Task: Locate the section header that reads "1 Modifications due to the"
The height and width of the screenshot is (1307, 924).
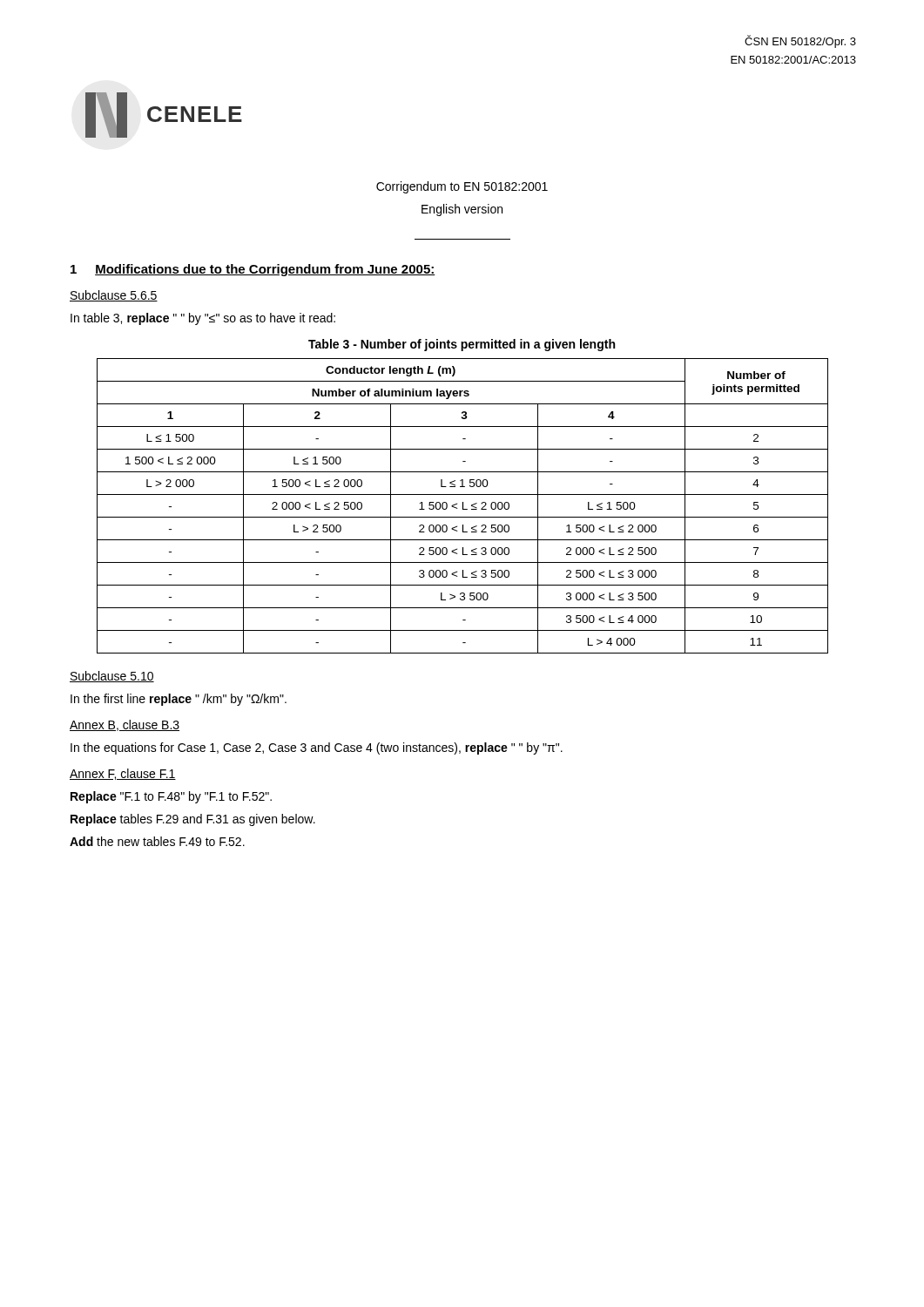Action: pos(252,269)
